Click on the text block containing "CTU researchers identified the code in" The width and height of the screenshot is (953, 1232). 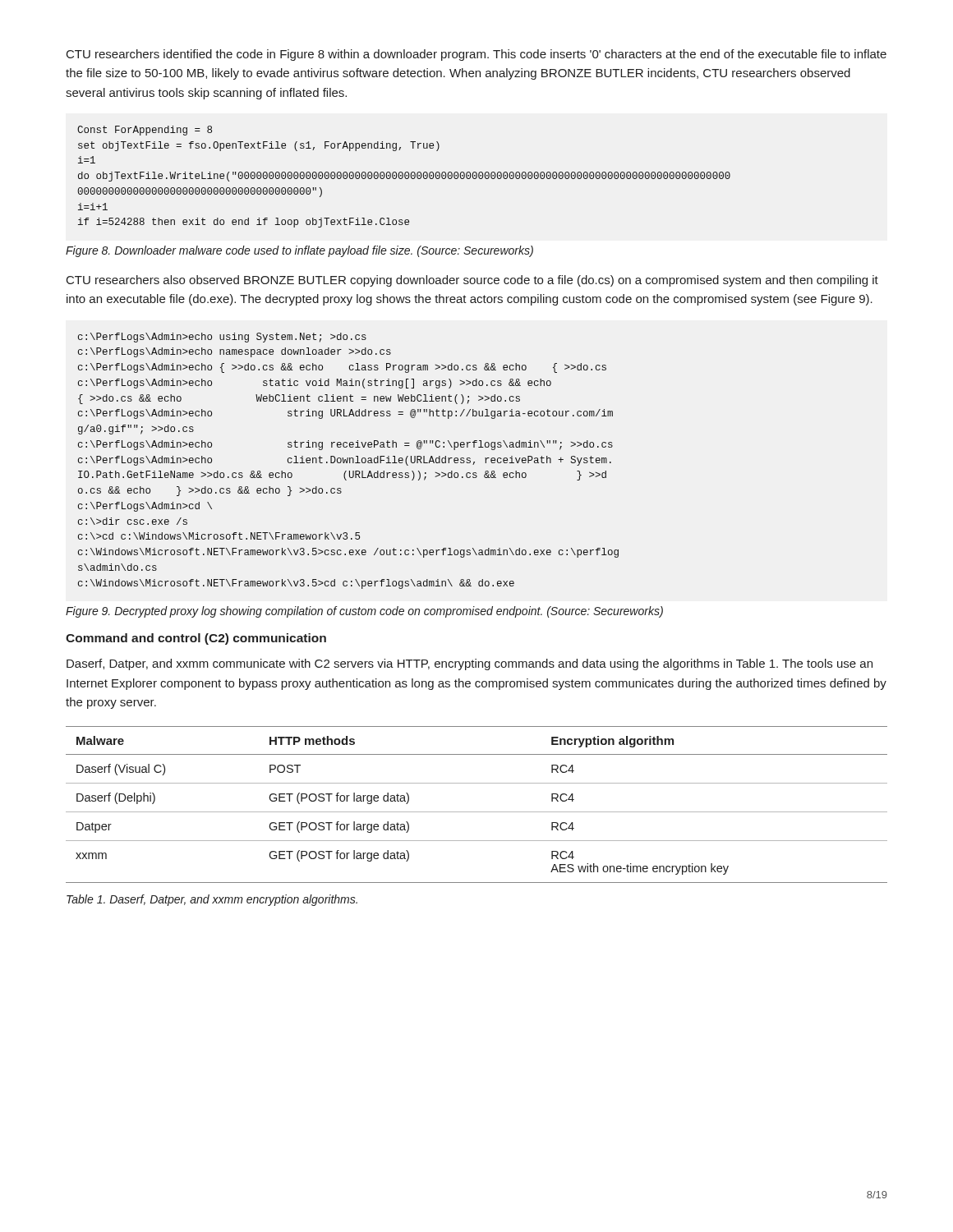(476, 73)
